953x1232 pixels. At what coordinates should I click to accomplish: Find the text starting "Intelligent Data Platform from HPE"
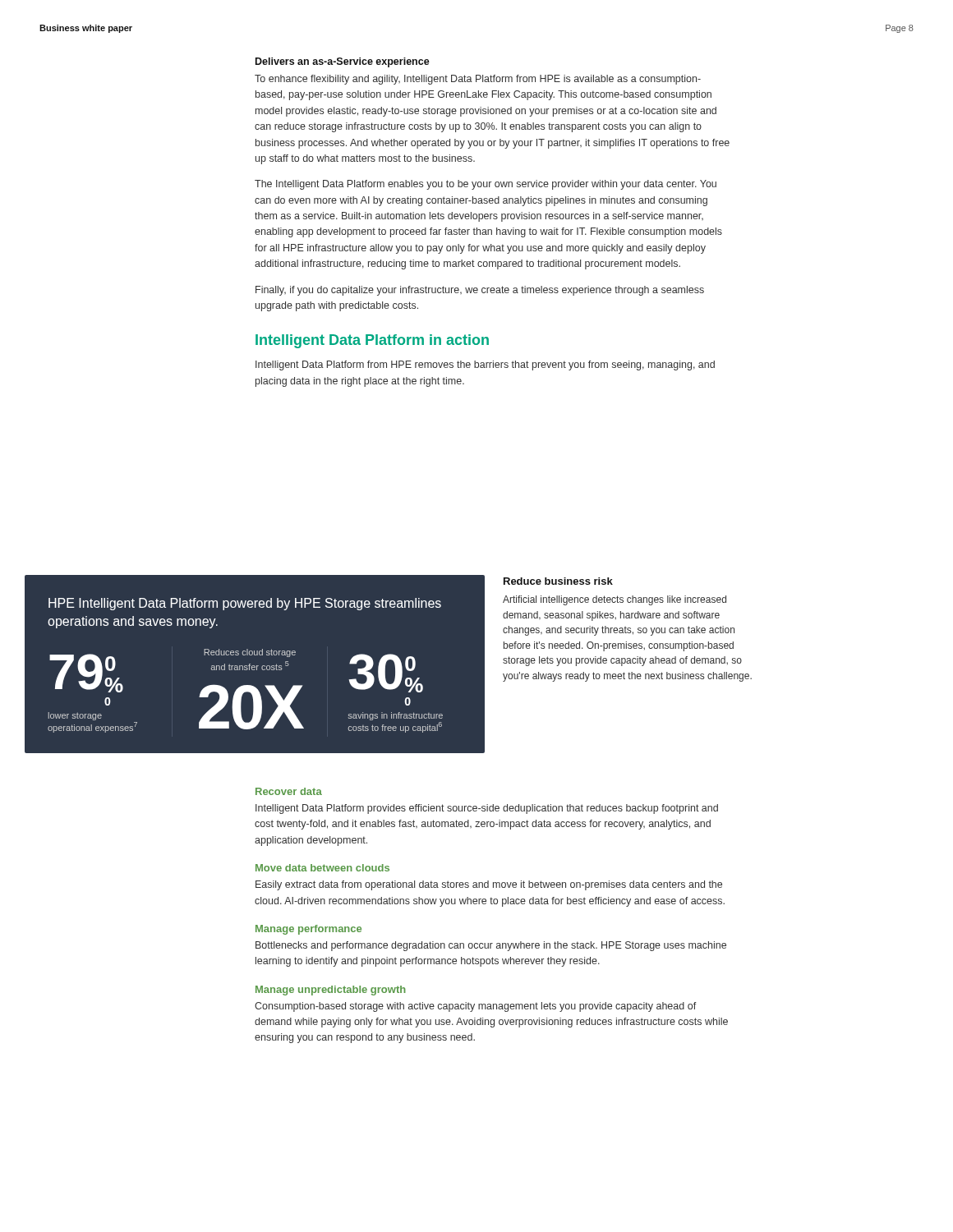pos(485,373)
